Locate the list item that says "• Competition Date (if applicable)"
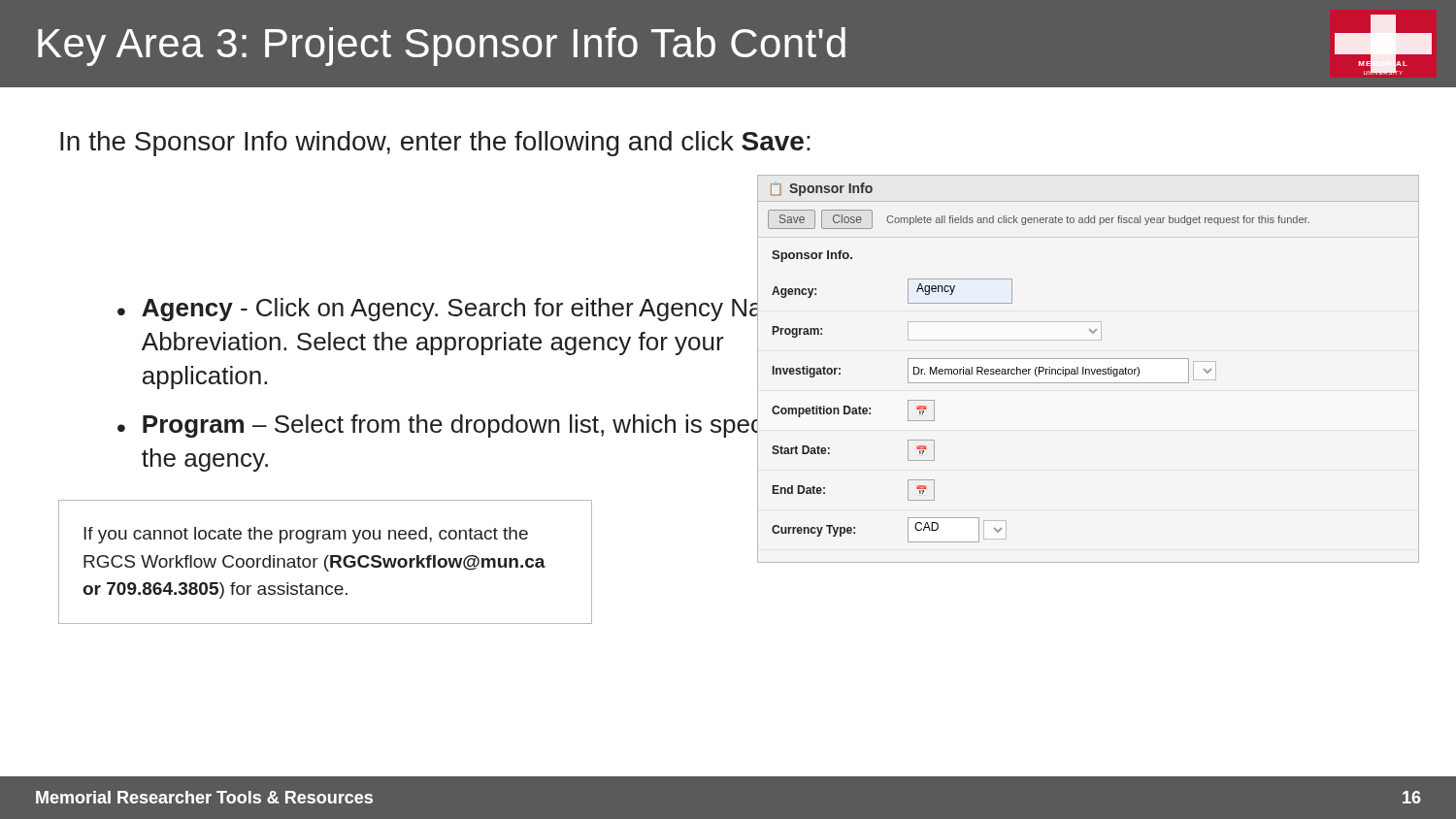This screenshot has height=819, width=1456. tap(313, 530)
